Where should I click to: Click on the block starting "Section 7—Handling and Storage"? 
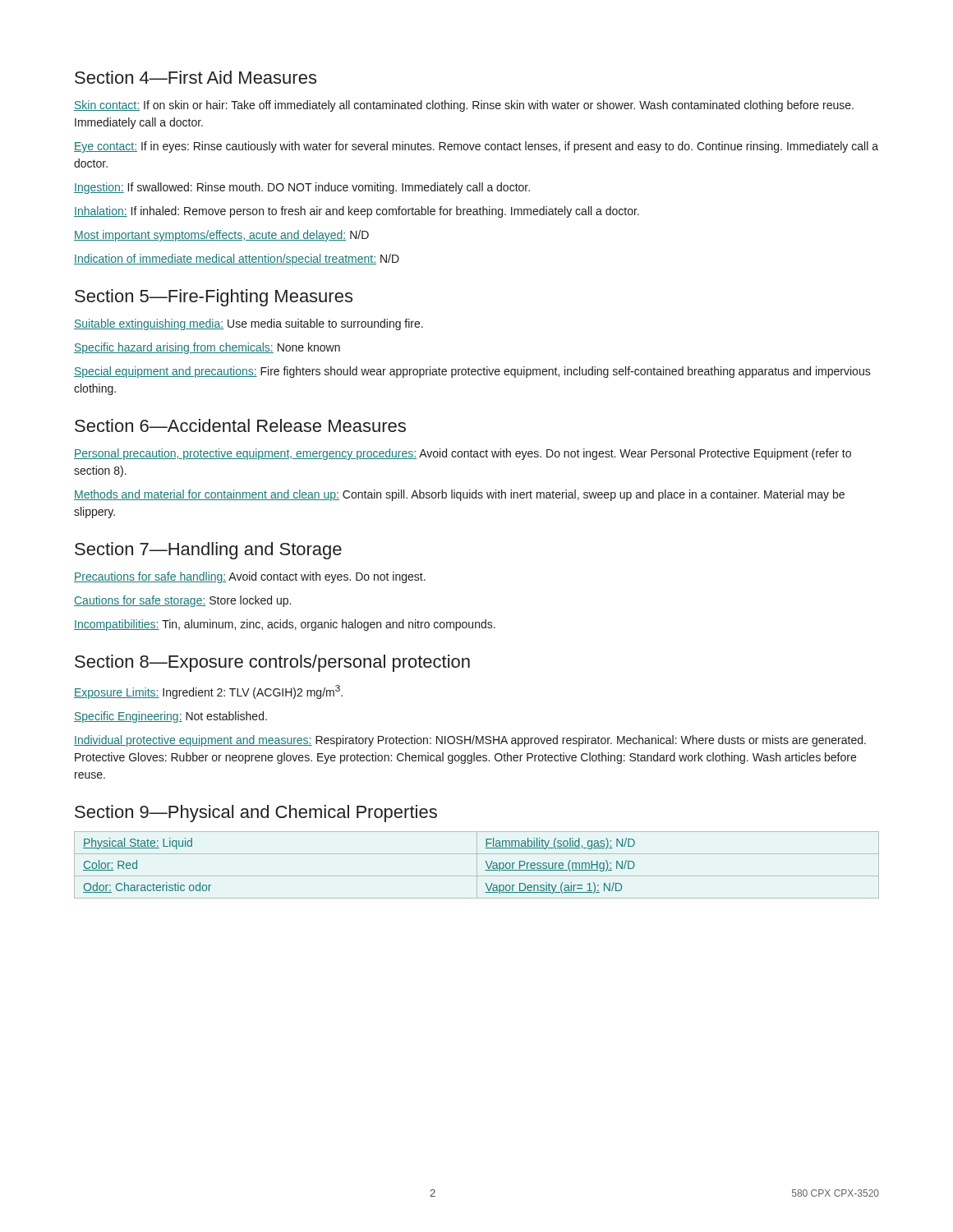[x=208, y=551]
